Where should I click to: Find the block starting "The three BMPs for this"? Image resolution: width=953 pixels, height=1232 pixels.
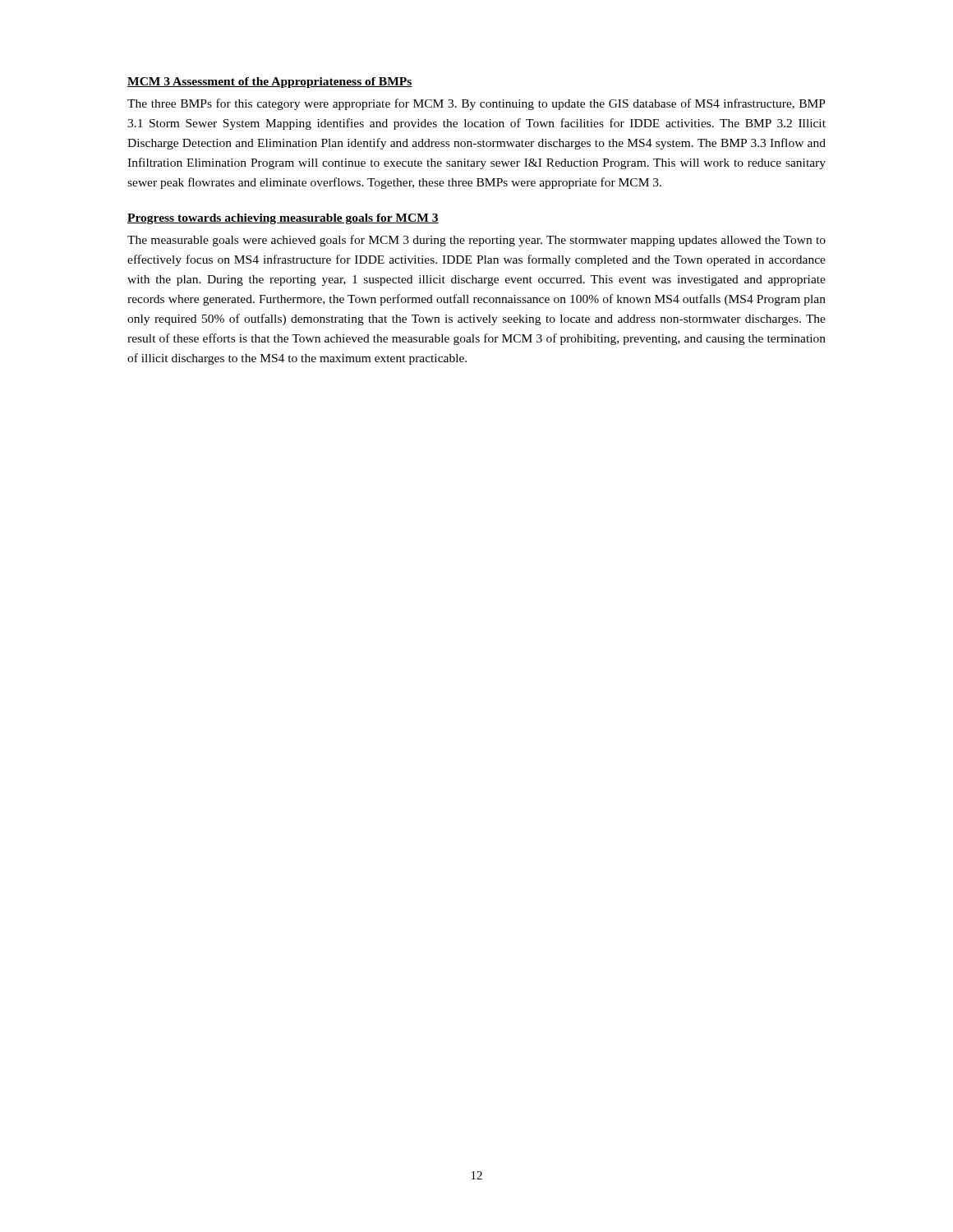pyautogui.click(x=476, y=143)
